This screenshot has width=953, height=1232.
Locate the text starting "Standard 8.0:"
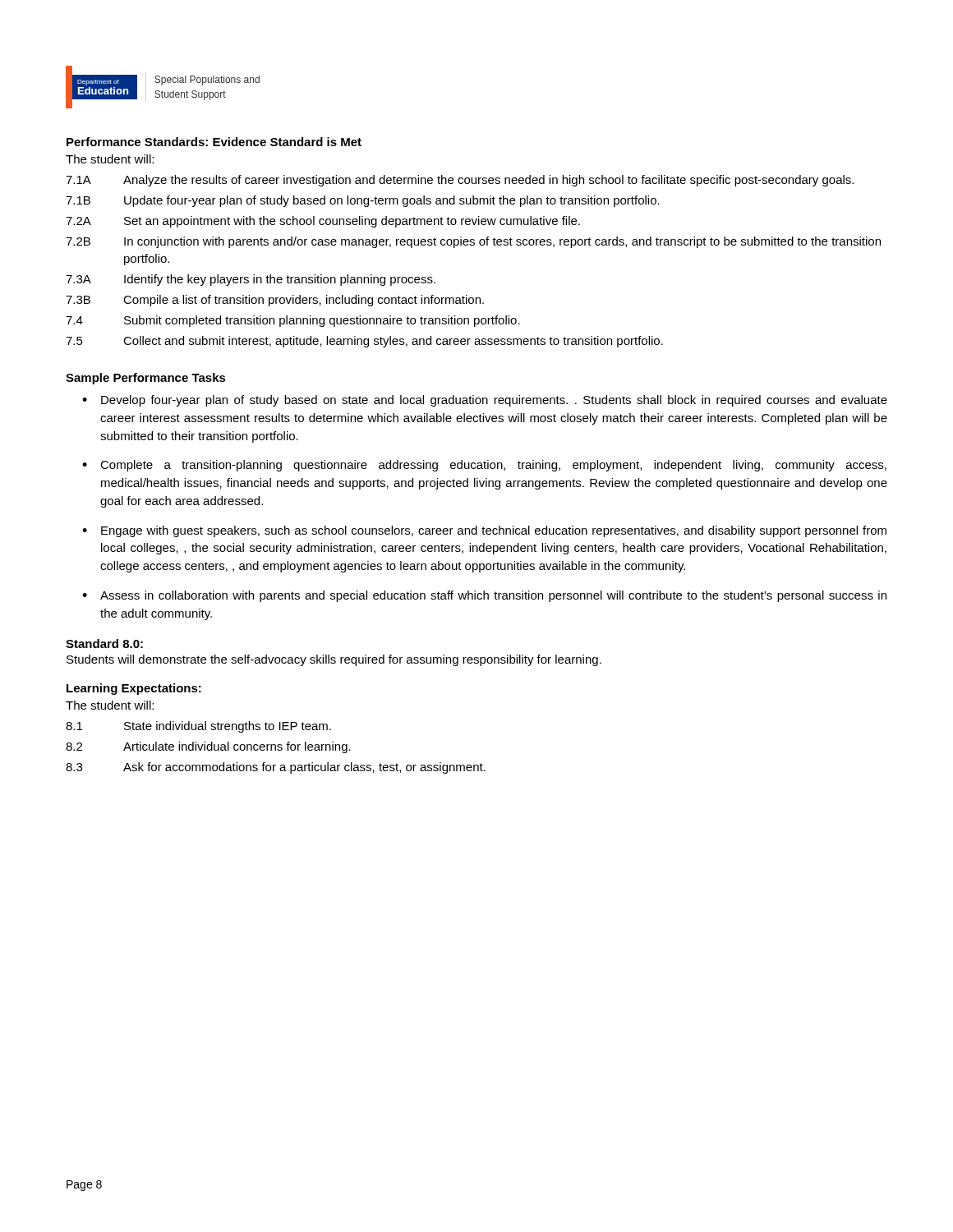coord(105,644)
